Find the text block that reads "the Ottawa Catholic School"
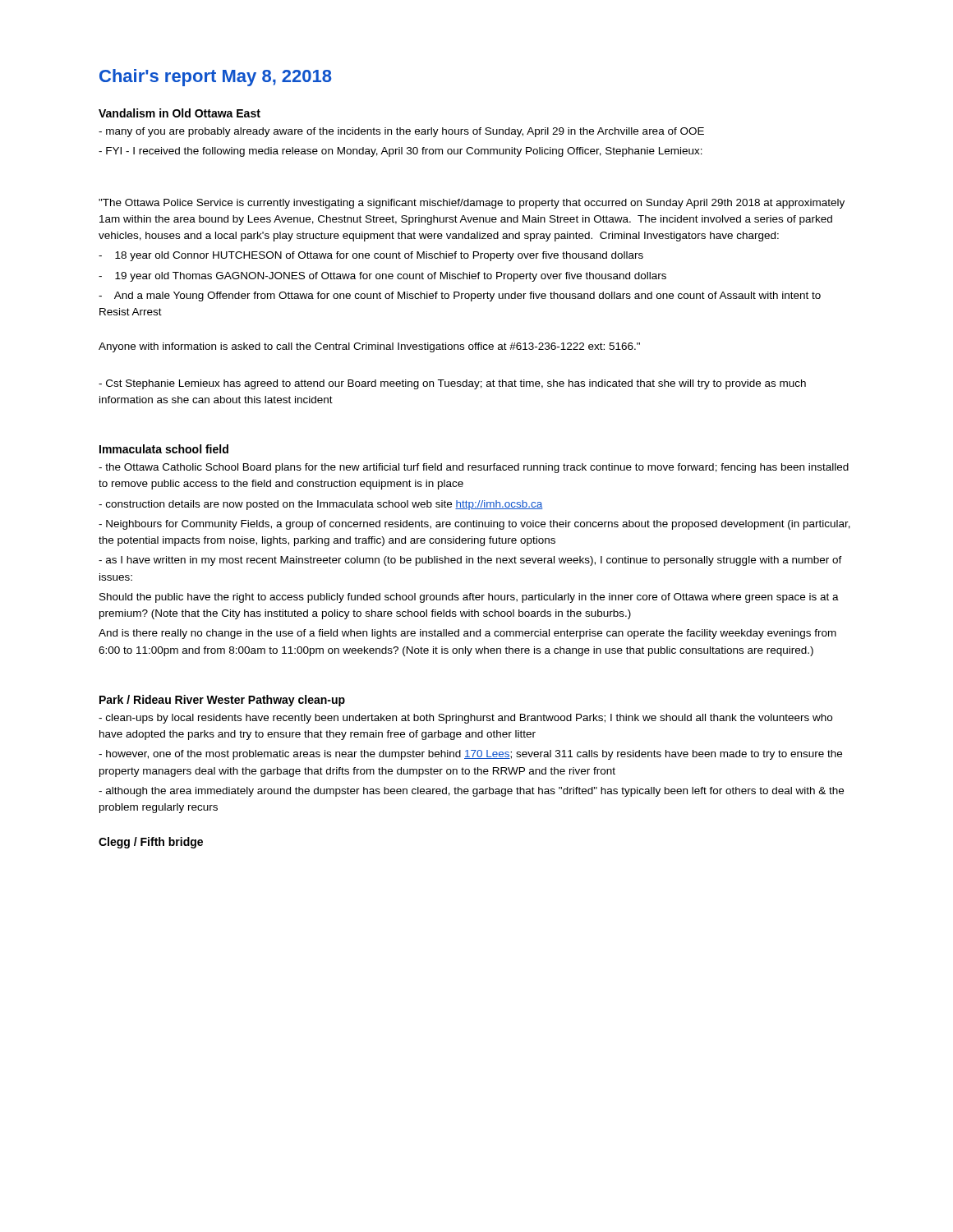 pyautogui.click(x=476, y=559)
